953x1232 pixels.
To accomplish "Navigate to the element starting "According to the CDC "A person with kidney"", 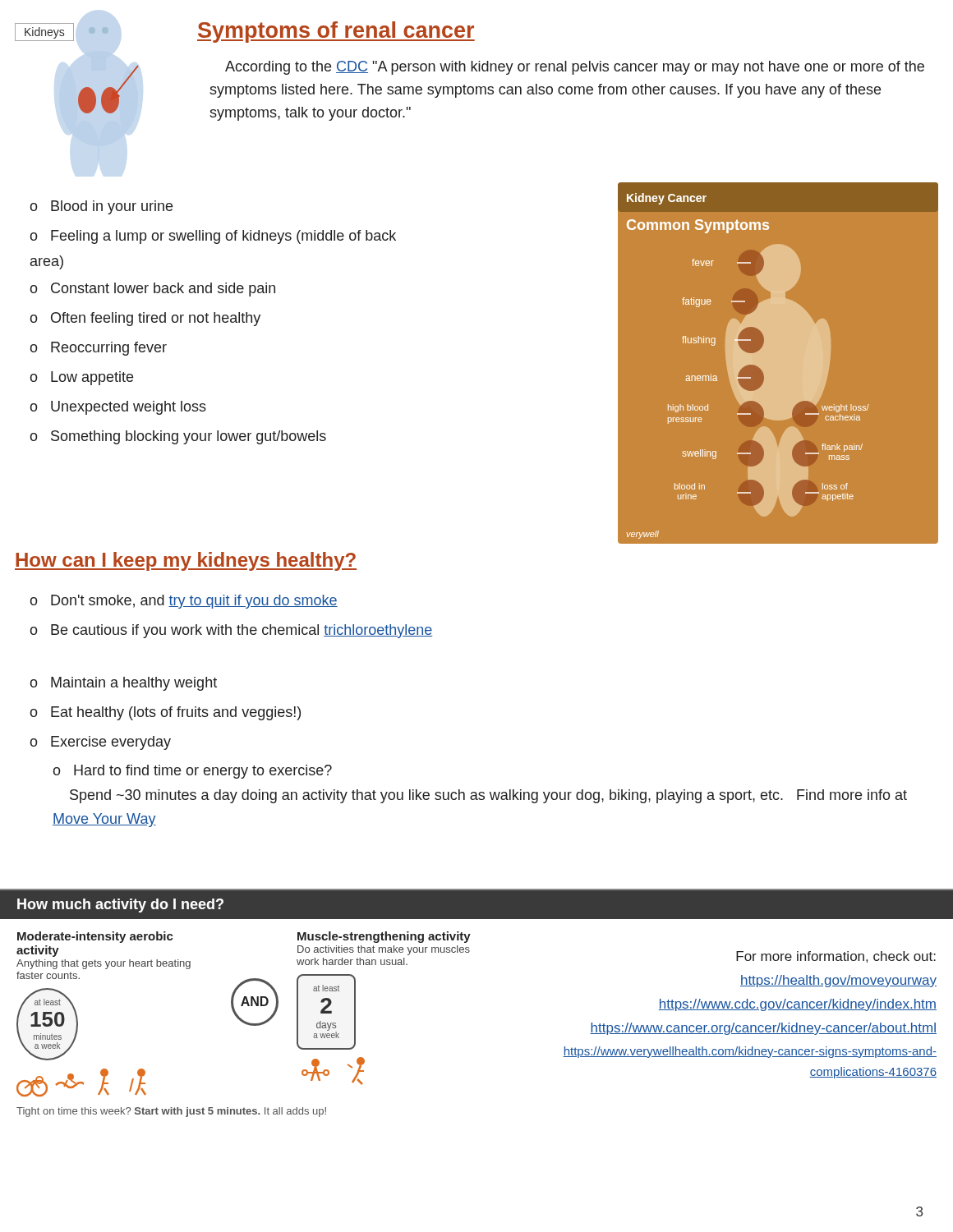I will pyautogui.click(x=567, y=89).
